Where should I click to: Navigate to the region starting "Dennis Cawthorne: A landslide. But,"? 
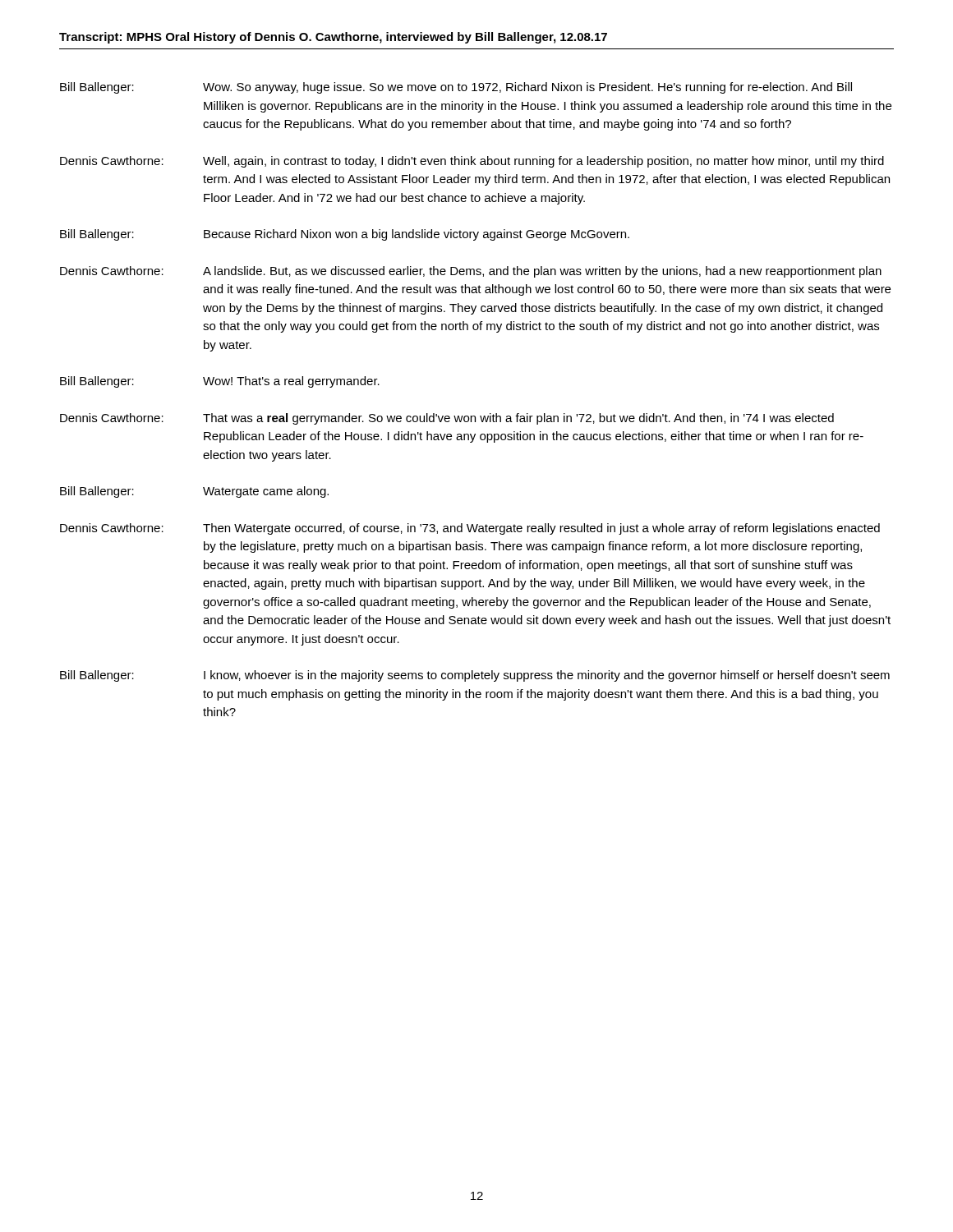tap(476, 308)
